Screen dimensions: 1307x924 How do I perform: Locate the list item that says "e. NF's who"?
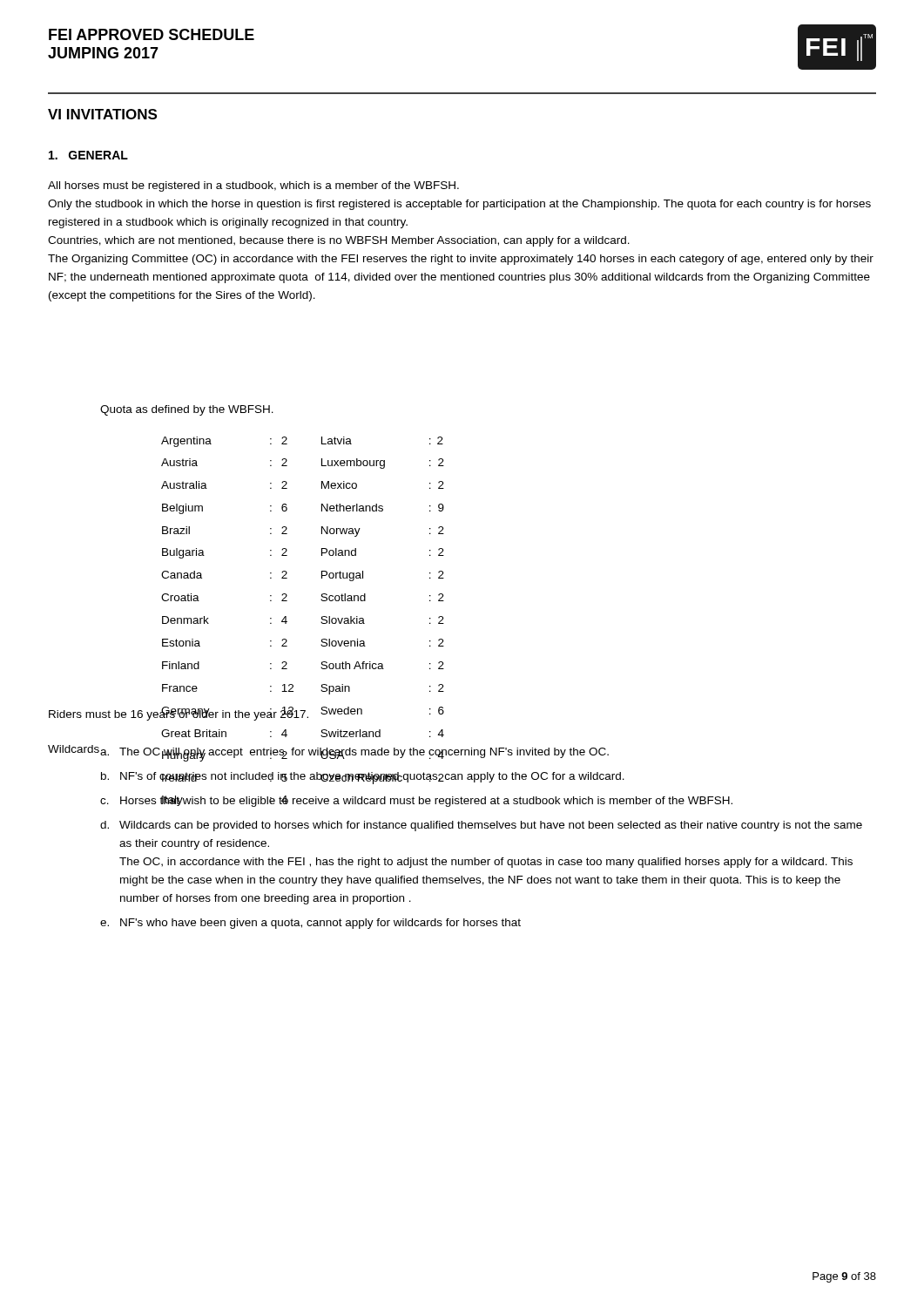point(311,923)
